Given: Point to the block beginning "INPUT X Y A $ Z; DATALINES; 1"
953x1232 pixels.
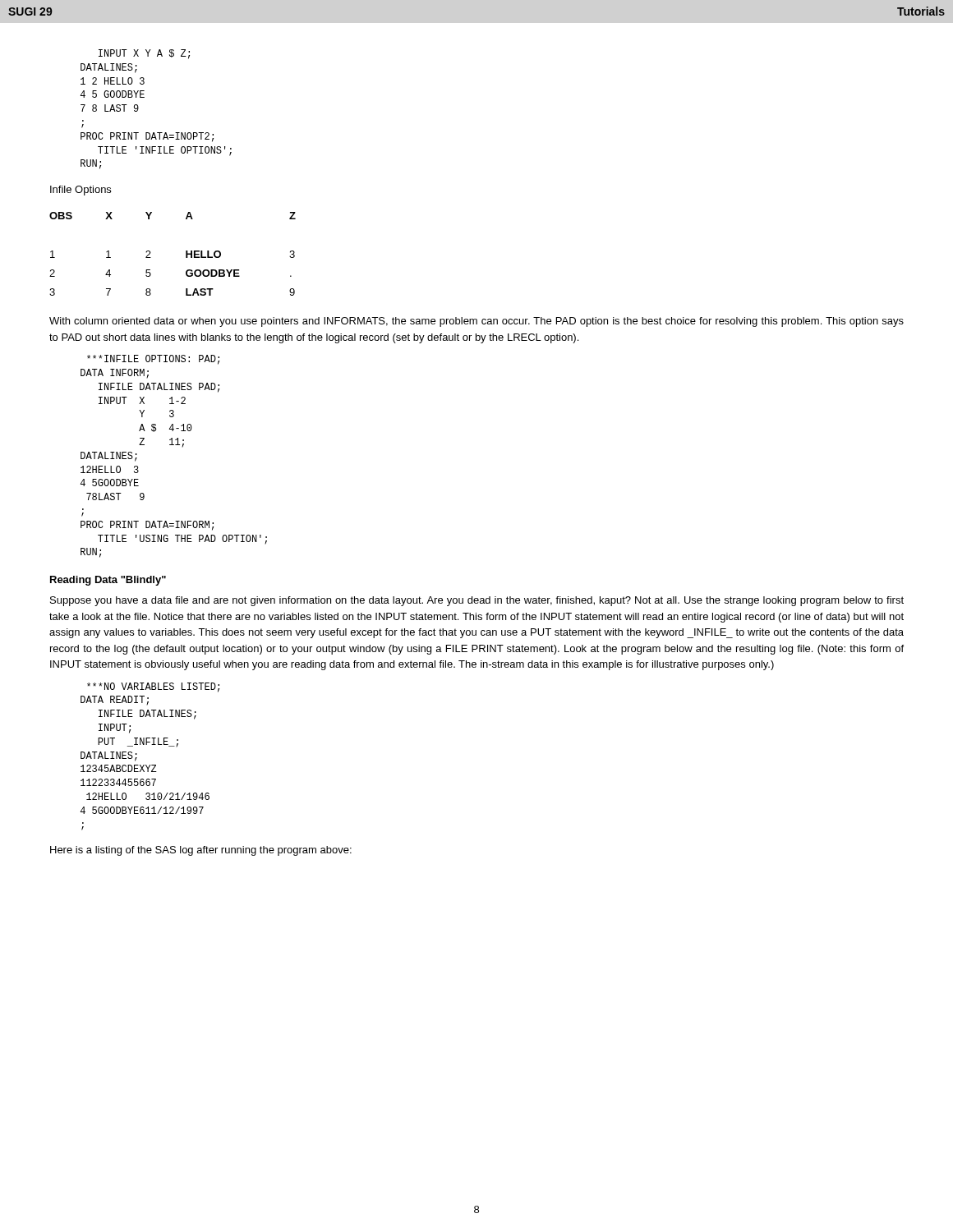Looking at the screenshot, I should coord(144,54).
